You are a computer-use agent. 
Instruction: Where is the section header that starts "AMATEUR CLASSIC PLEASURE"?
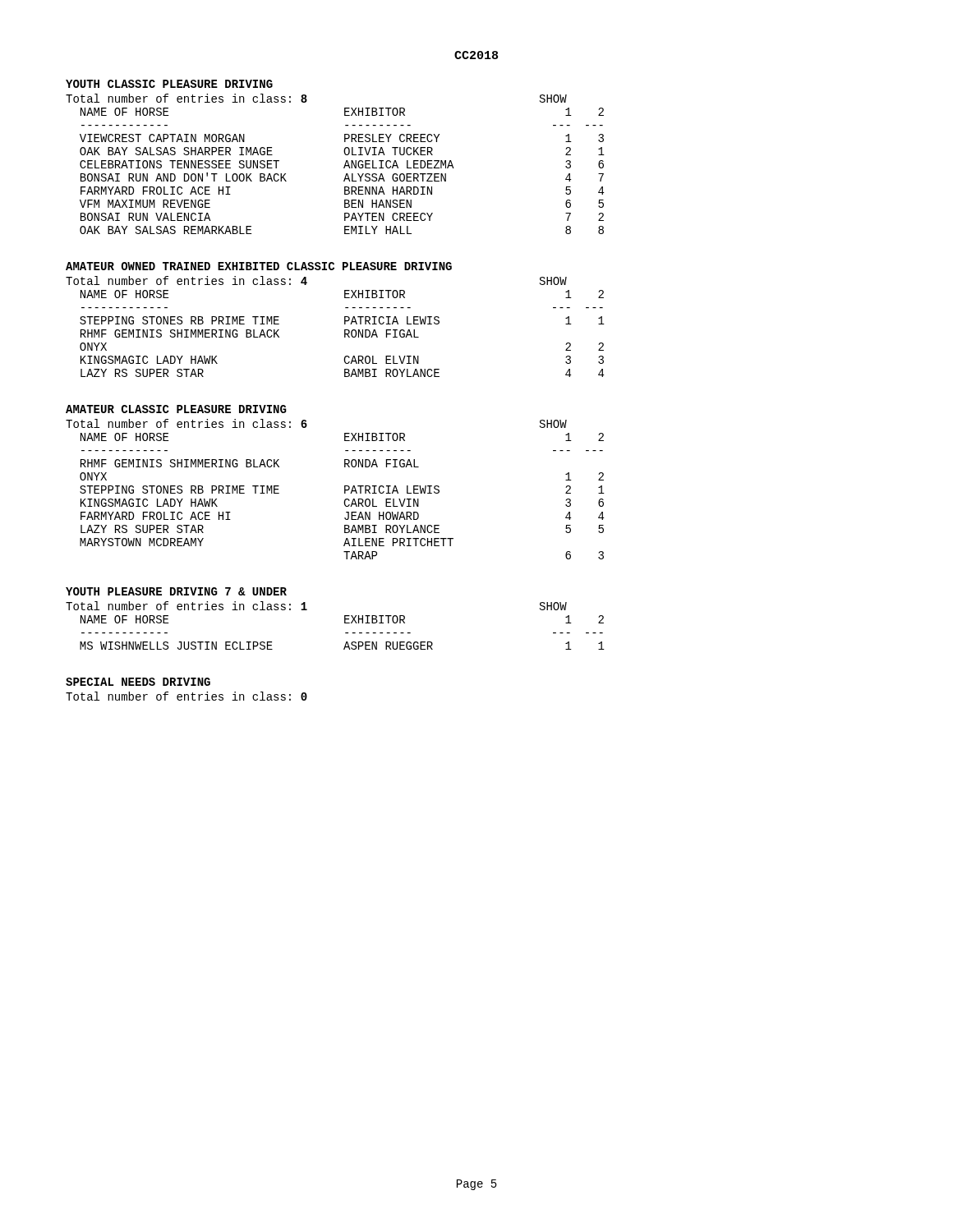[x=176, y=410]
